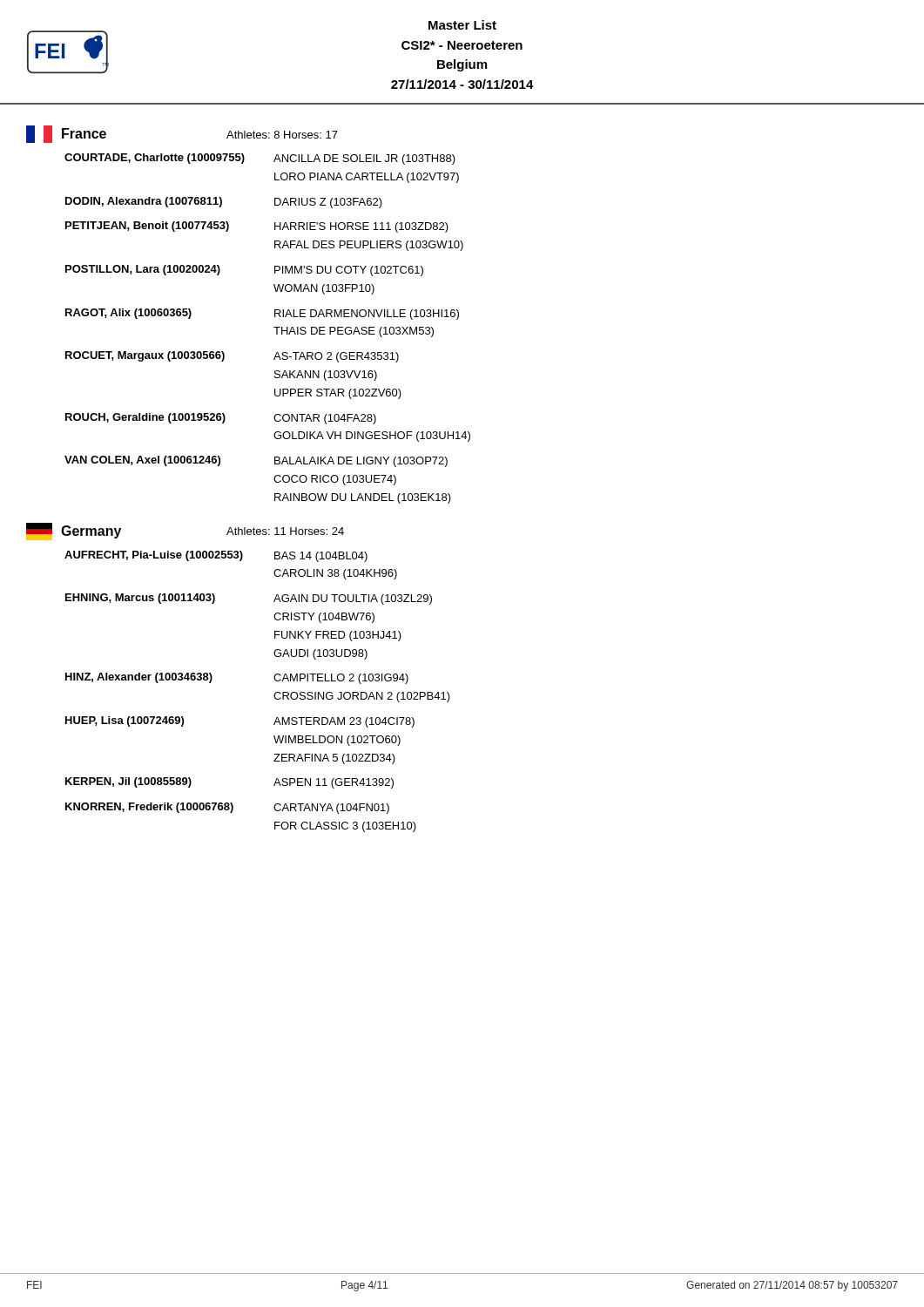The height and width of the screenshot is (1307, 924).
Task: Click on the region starting "POSTILLON, Lara (10020024) PIMM'S DU COTY (102TC61)"
Action: click(x=138, y=271)
